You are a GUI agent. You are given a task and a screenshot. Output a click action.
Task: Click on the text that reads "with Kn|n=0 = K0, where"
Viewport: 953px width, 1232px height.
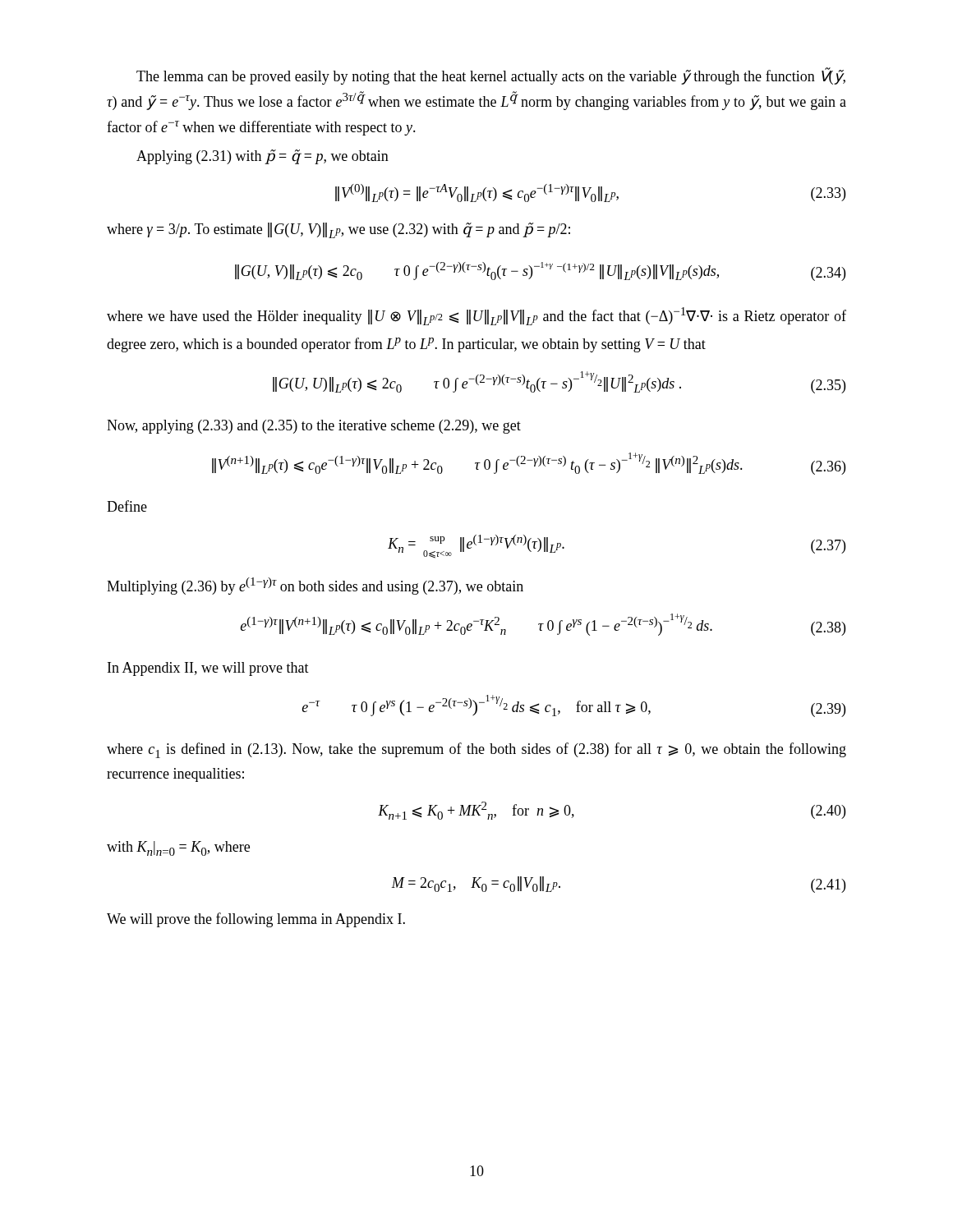coord(178,848)
